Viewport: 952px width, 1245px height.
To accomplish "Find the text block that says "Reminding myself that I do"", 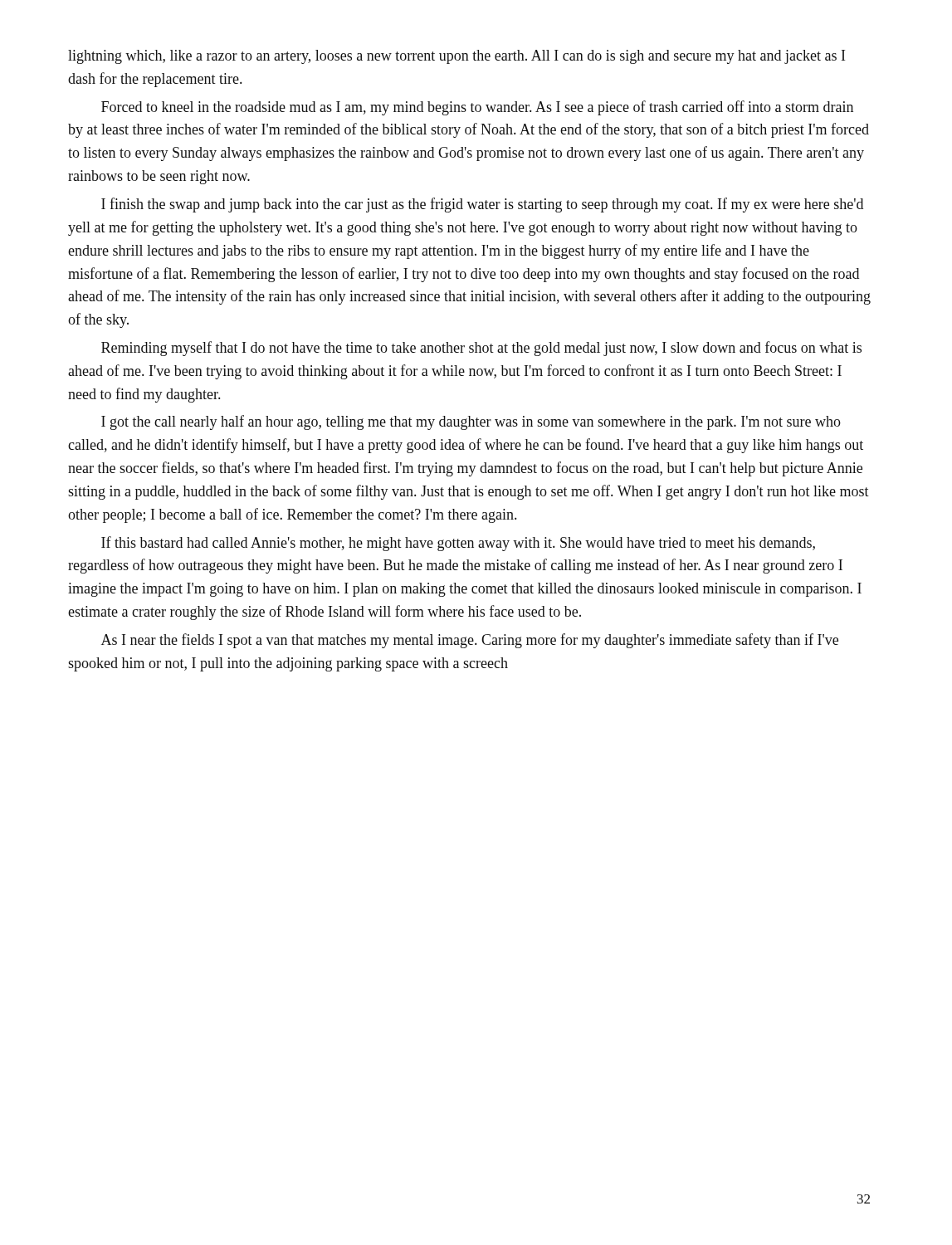I will pos(469,372).
